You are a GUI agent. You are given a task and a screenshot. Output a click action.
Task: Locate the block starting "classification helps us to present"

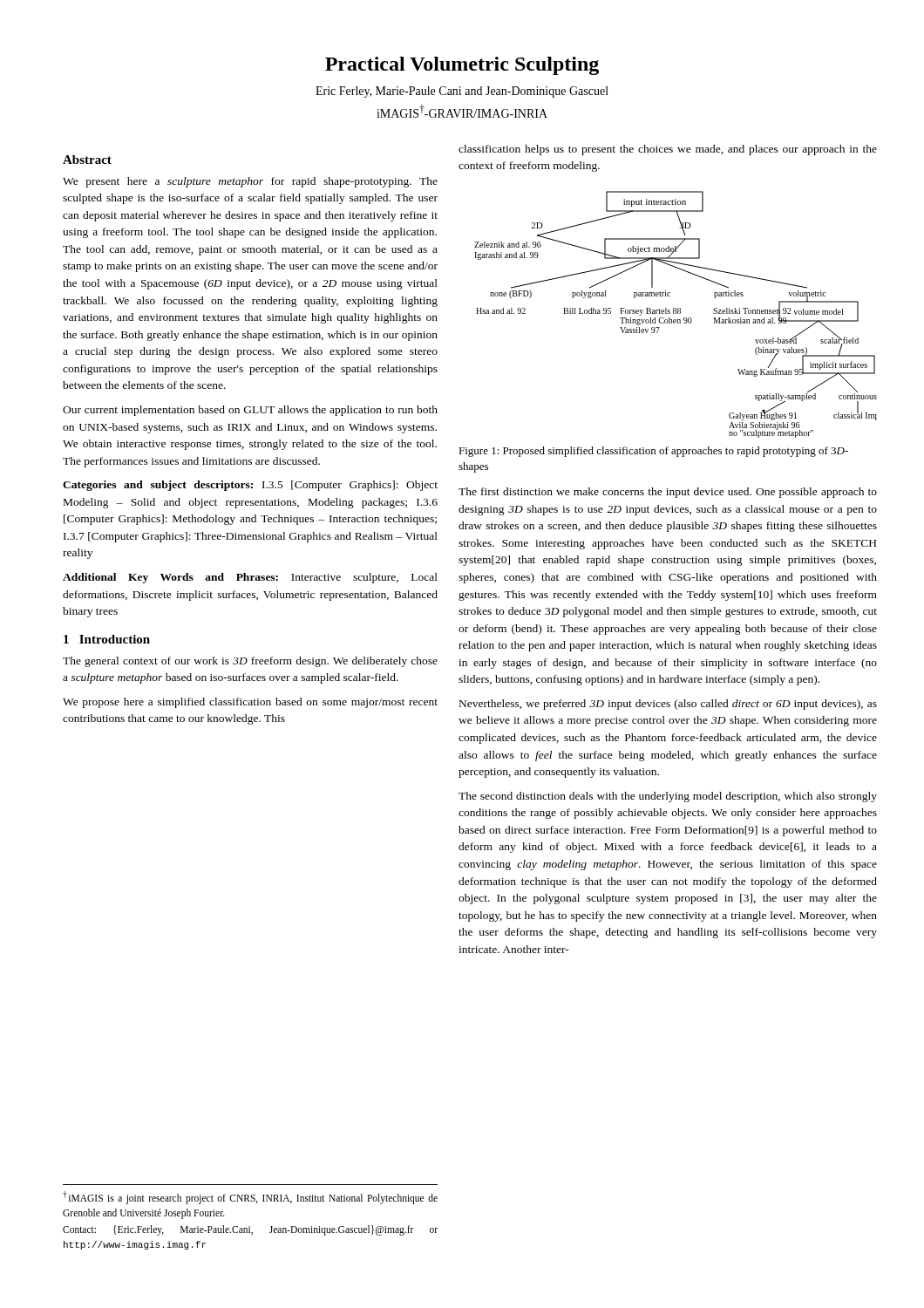tap(668, 157)
